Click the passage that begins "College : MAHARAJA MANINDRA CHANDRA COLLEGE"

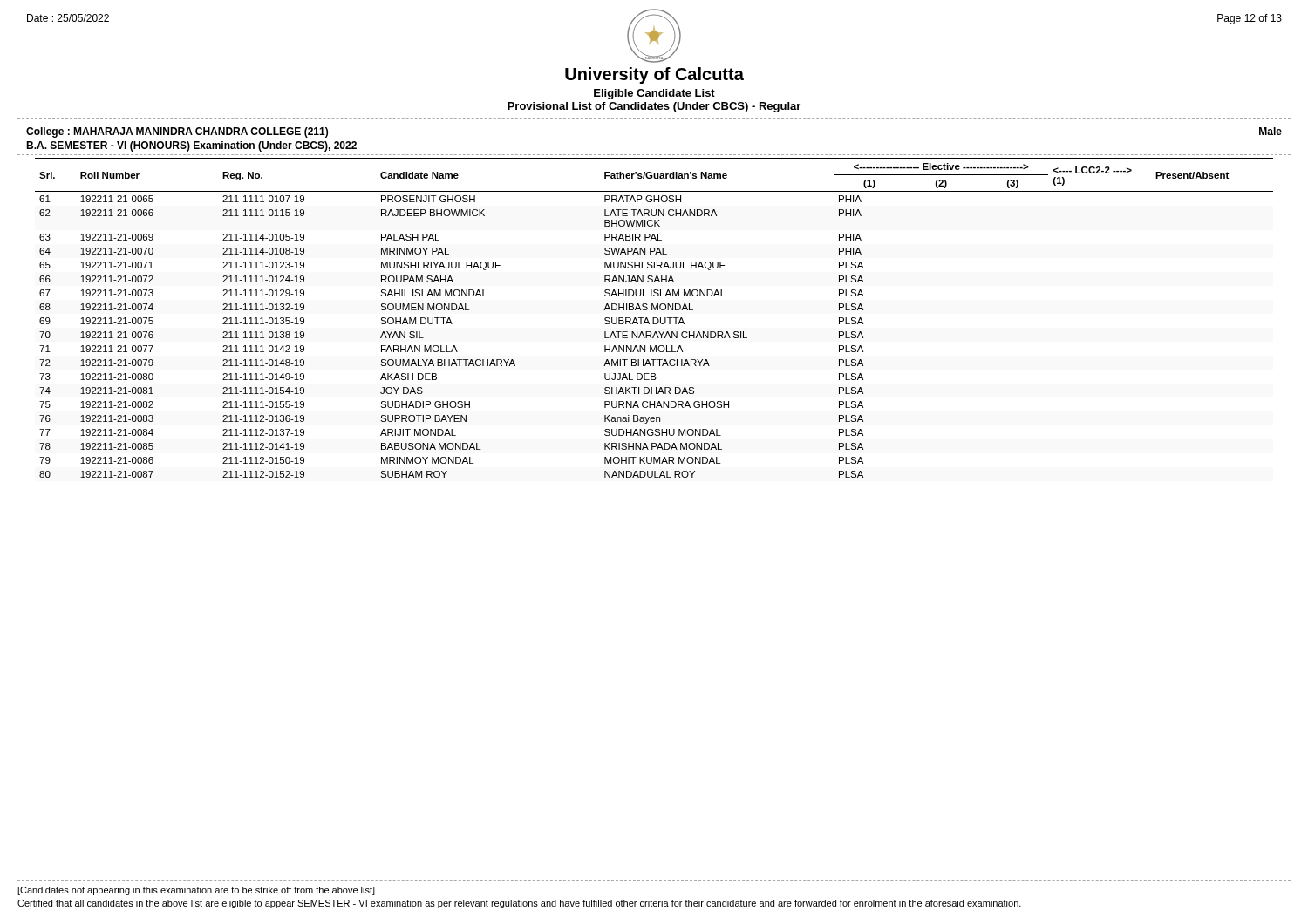click(177, 132)
